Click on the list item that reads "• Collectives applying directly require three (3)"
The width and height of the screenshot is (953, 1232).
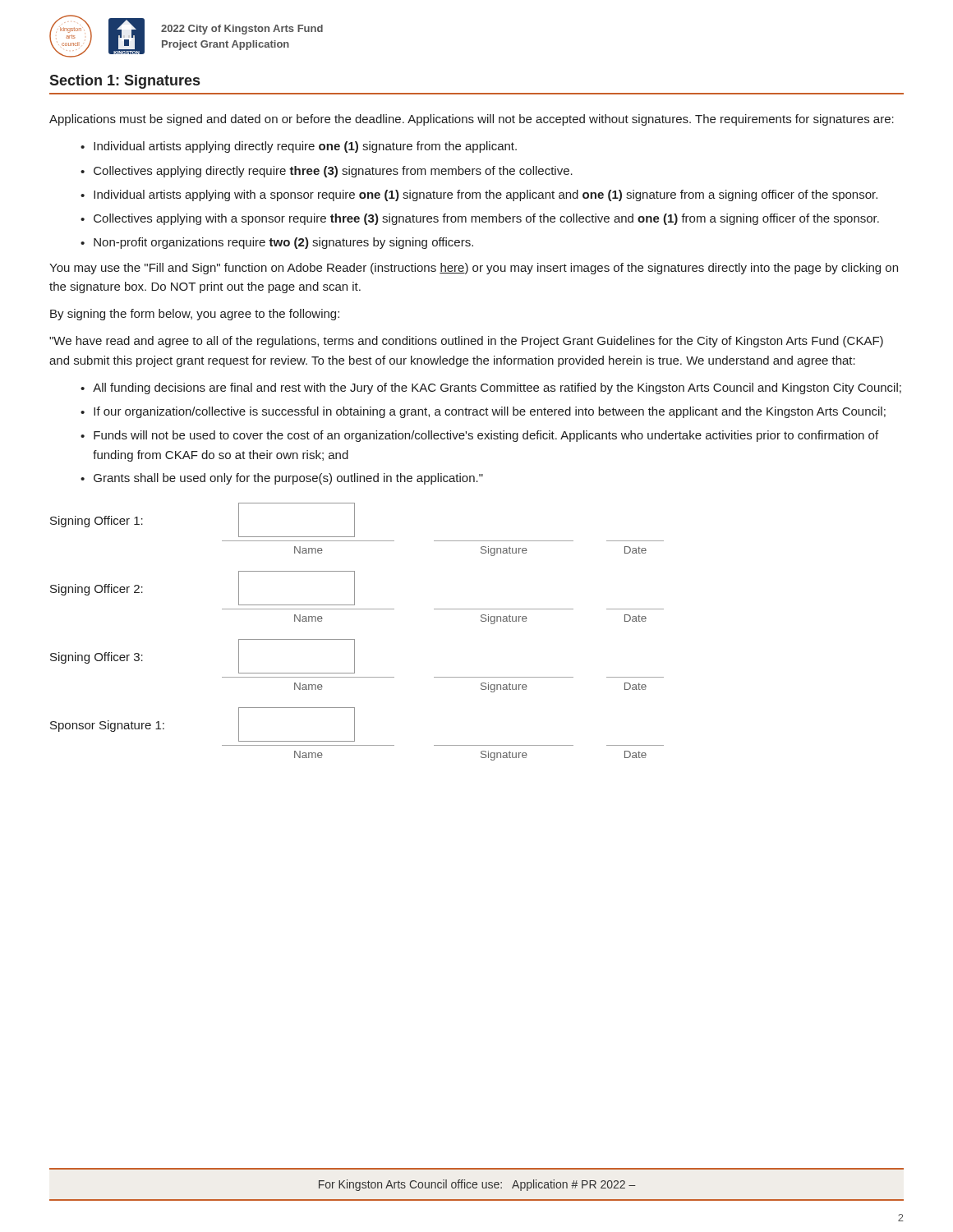pos(327,171)
